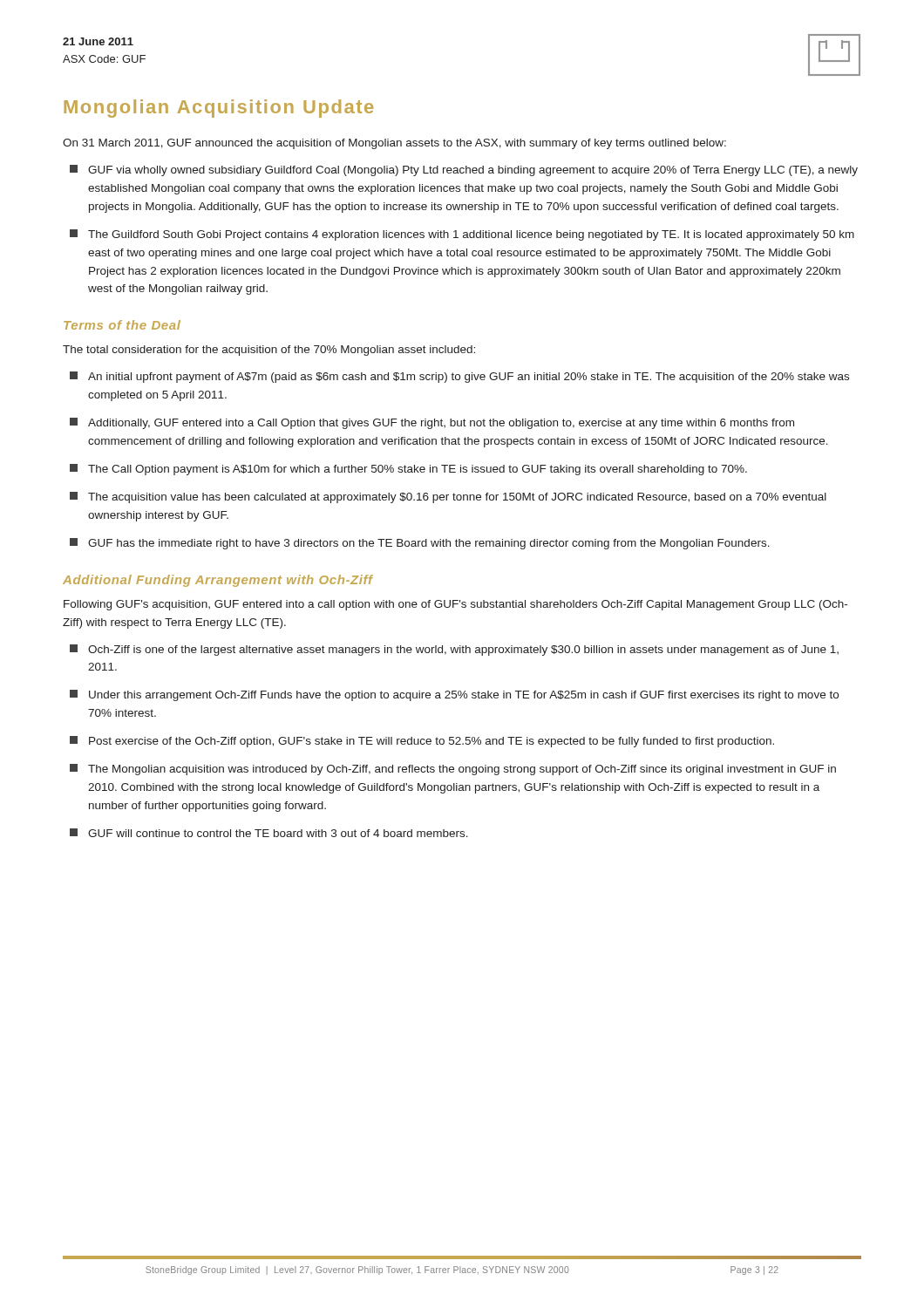Screen dimensions: 1308x924
Task: Navigate to the element starting "Mongolian Acquisition Update"
Action: pos(219,107)
